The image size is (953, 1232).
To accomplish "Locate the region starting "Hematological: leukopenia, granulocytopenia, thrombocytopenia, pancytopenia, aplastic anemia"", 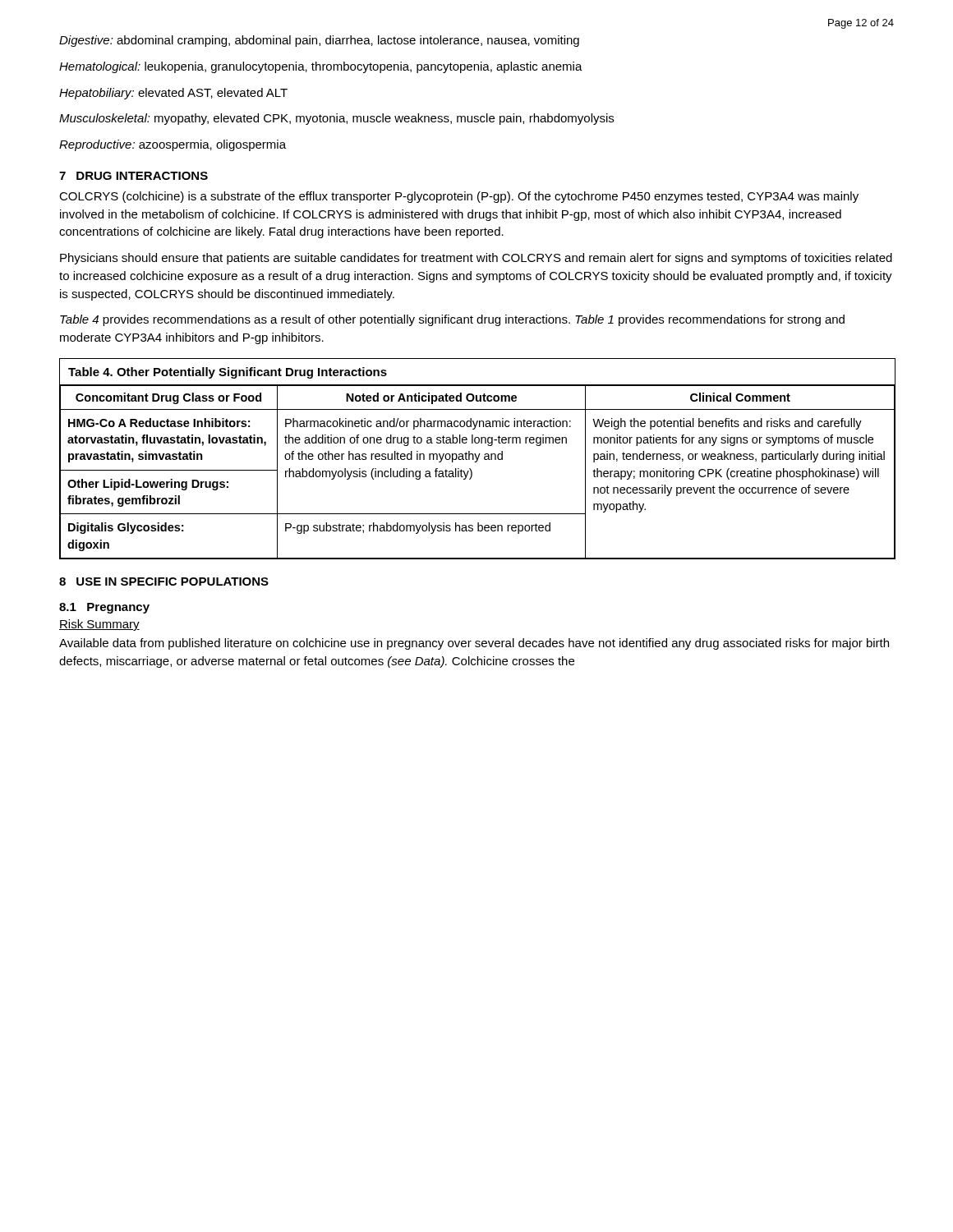I will coord(321,66).
